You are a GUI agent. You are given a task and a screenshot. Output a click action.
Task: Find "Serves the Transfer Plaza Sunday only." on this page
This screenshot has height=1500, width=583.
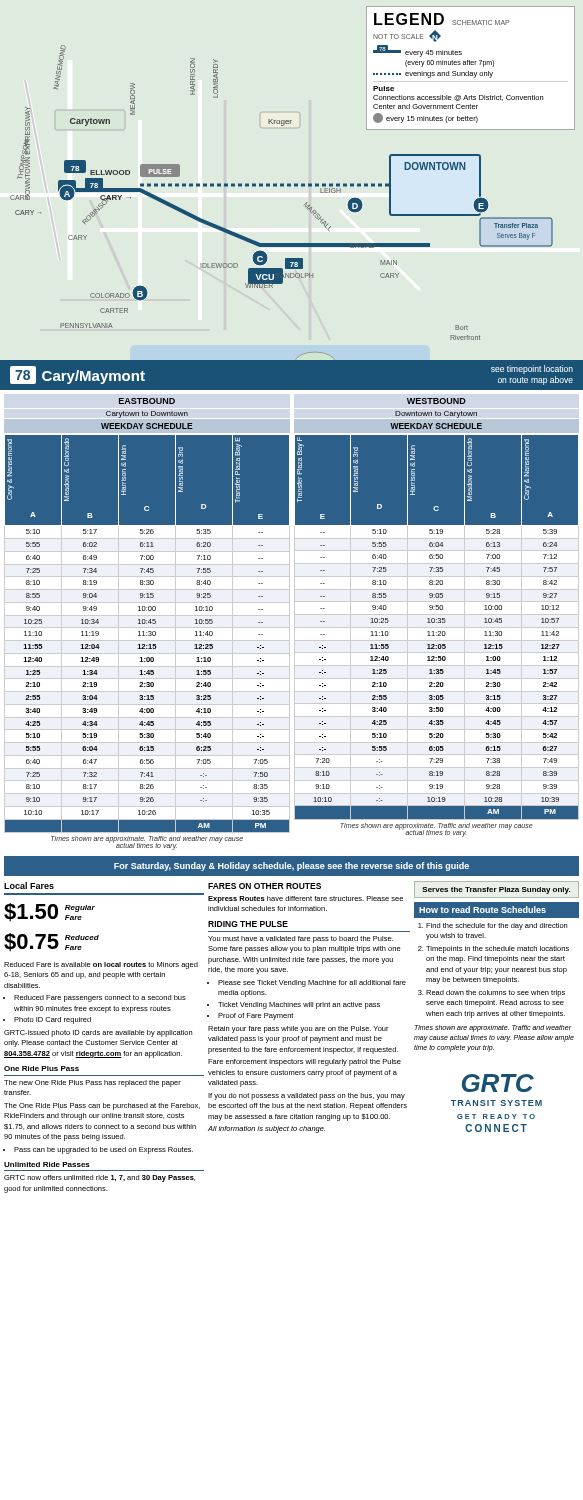point(497,889)
